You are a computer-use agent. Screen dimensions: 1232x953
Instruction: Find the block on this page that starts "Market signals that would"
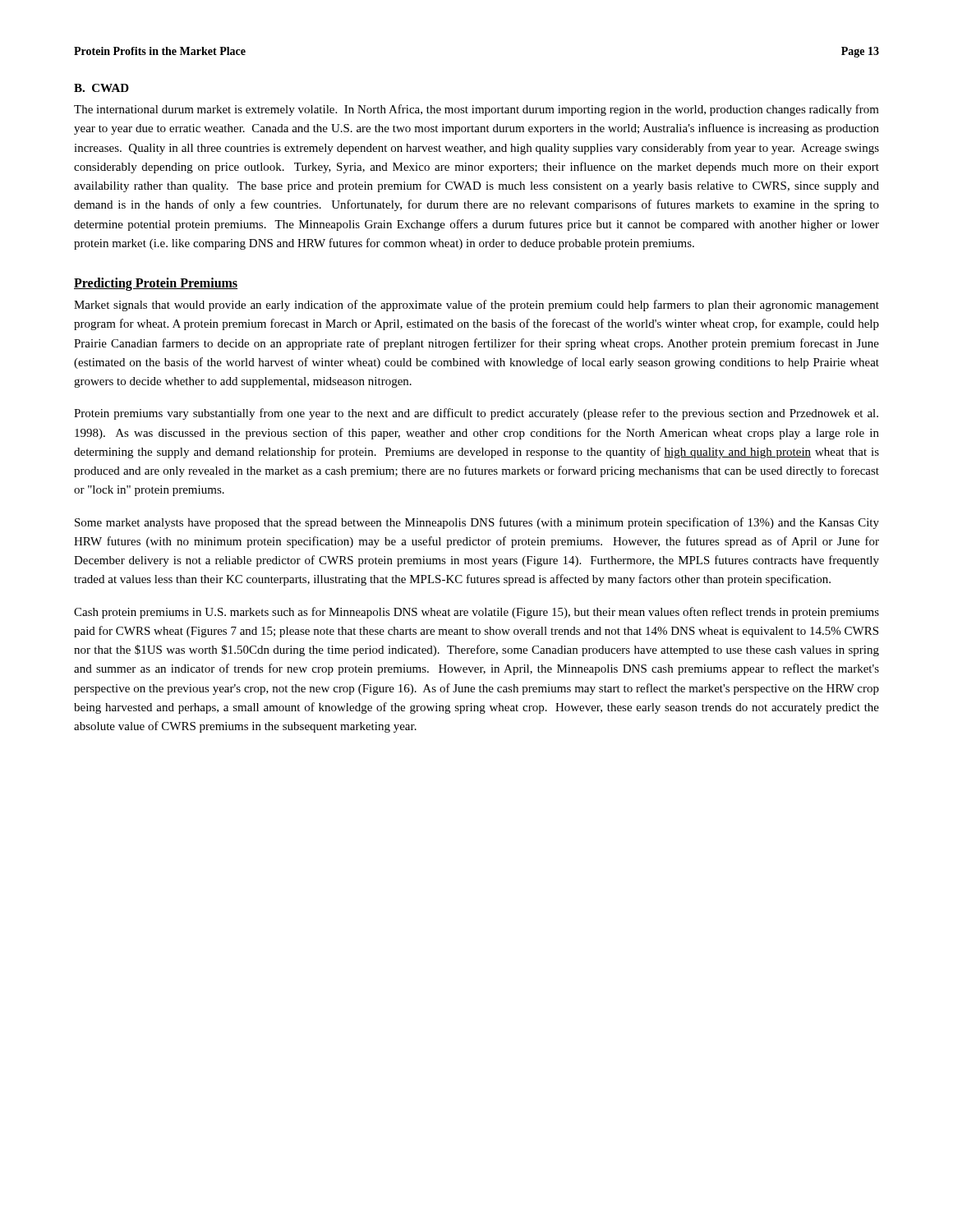point(476,343)
